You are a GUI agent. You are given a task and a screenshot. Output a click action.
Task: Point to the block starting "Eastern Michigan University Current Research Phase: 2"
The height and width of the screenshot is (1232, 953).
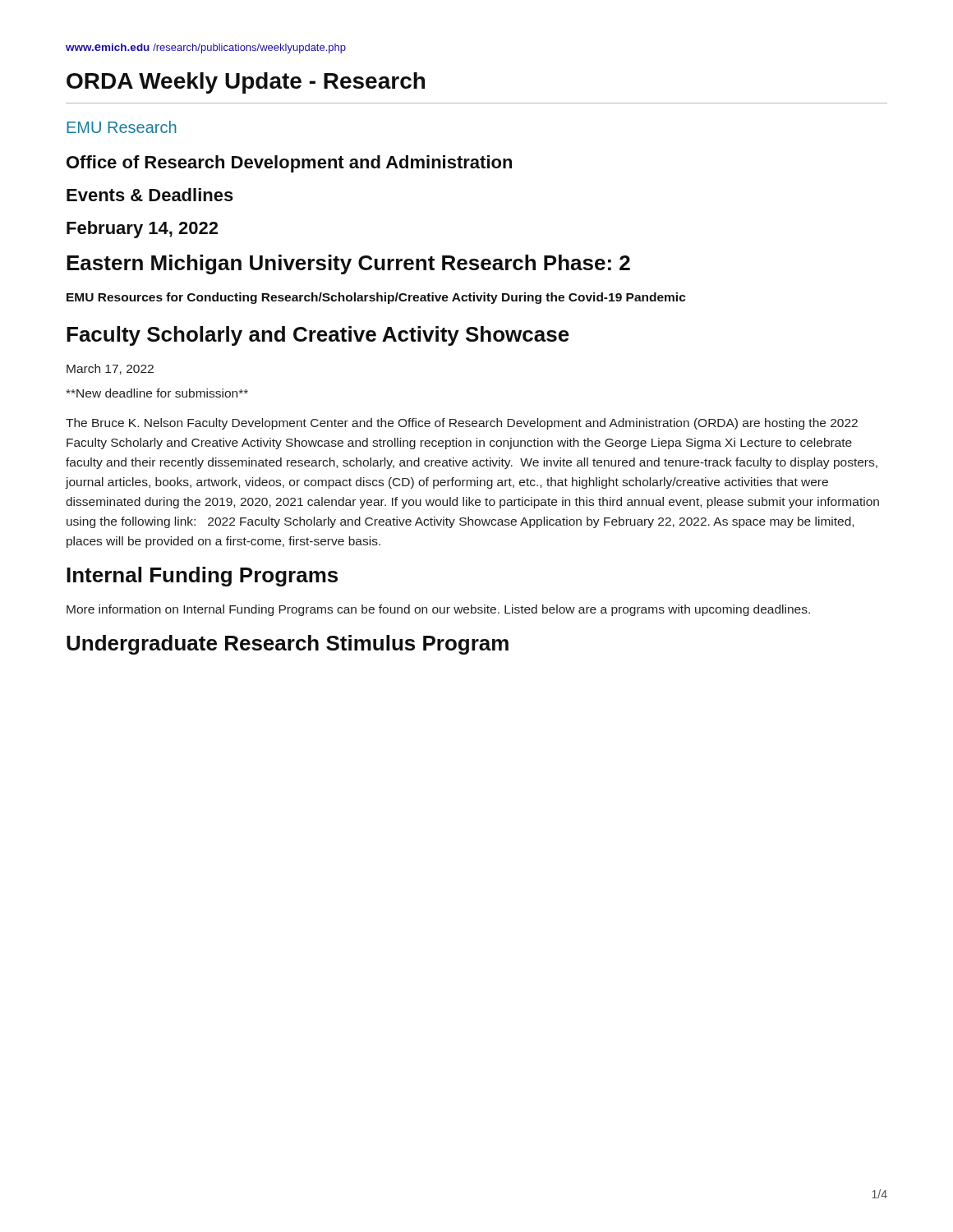pyautogui.click(x=476, y=263)
